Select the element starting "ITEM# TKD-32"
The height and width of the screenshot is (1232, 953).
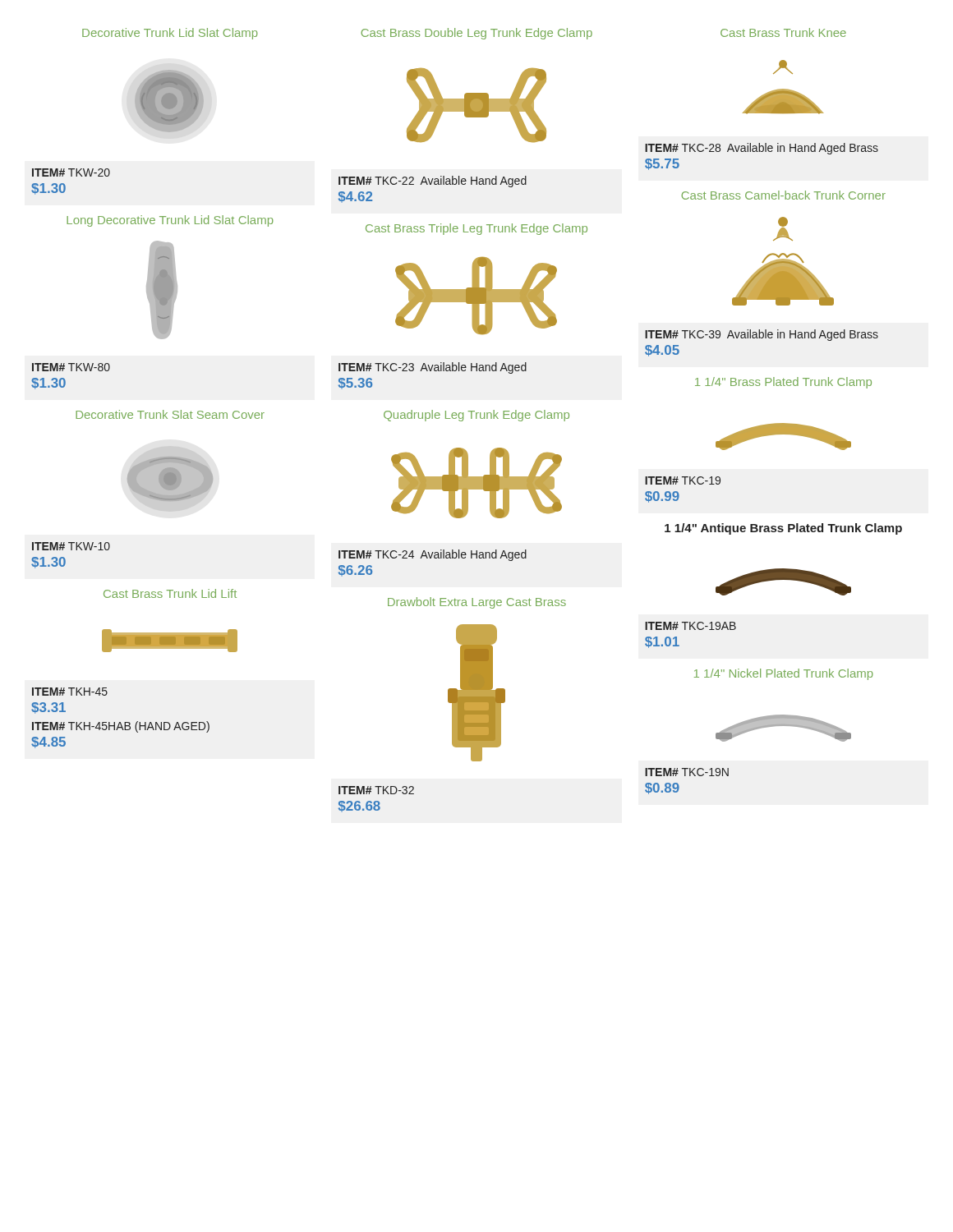click(x=376, y=790)
